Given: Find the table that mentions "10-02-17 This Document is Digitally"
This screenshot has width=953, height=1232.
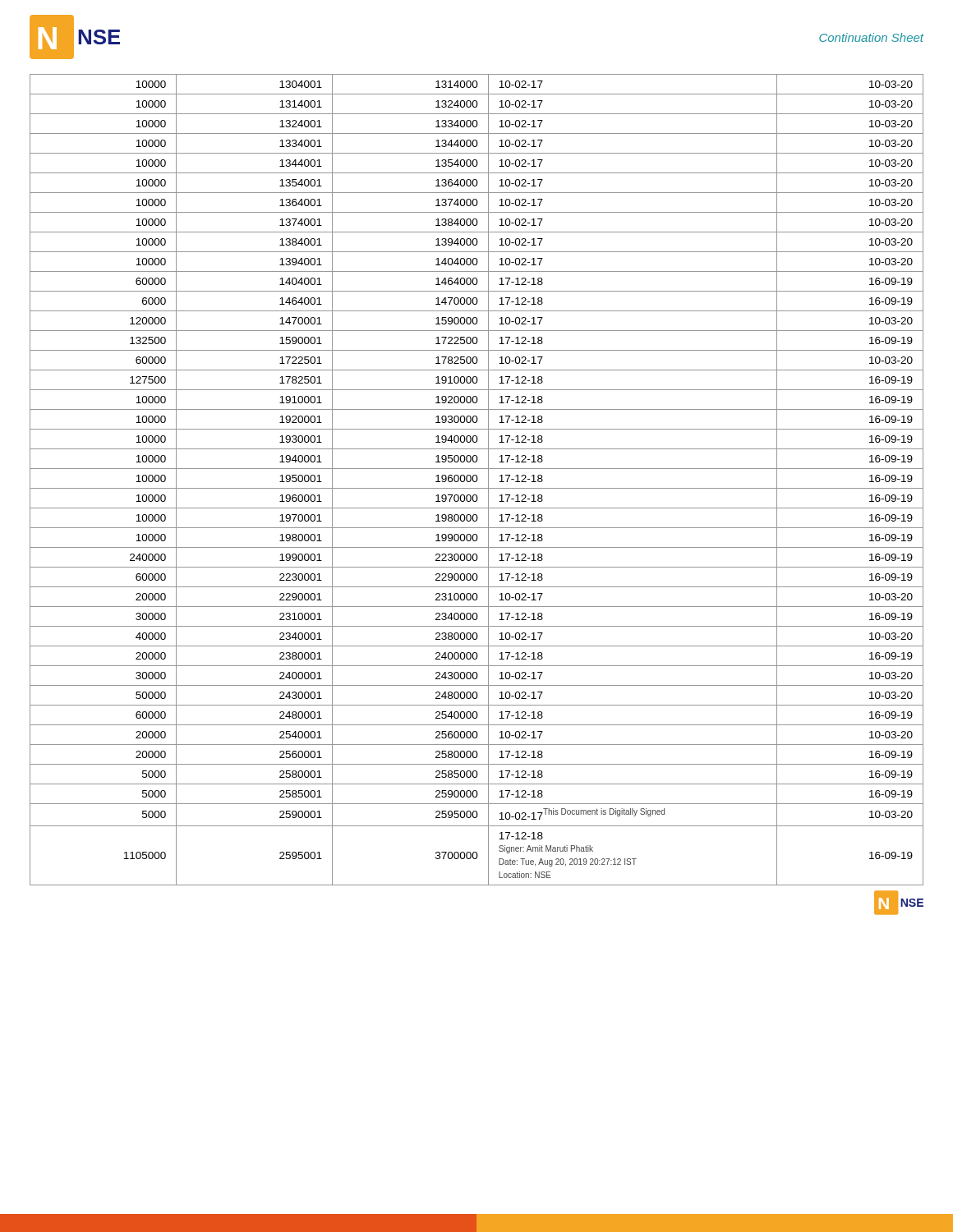Looking at the screenshot, I should (x=476, y=628).
